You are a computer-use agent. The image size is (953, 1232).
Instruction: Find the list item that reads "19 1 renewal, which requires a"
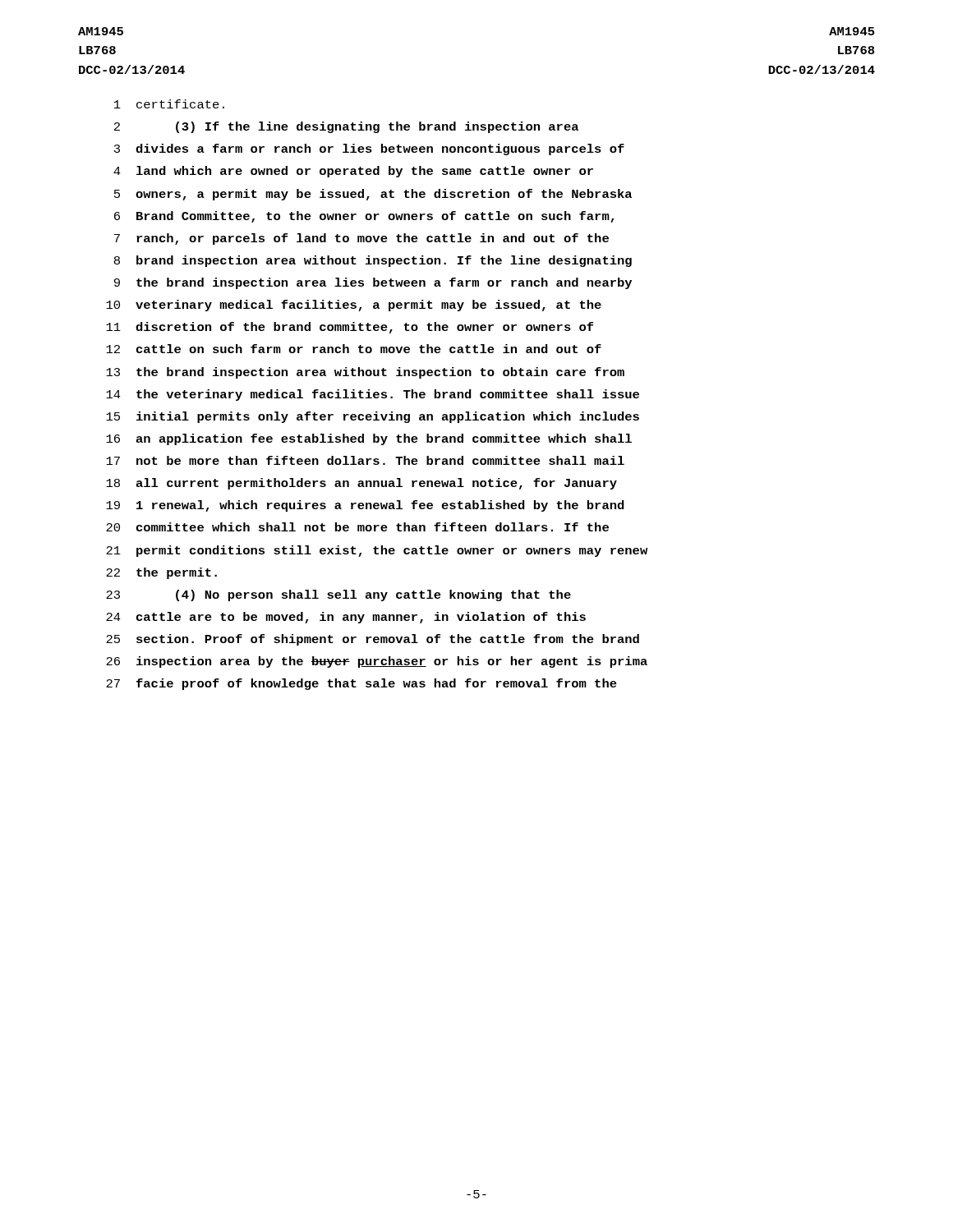476,507
